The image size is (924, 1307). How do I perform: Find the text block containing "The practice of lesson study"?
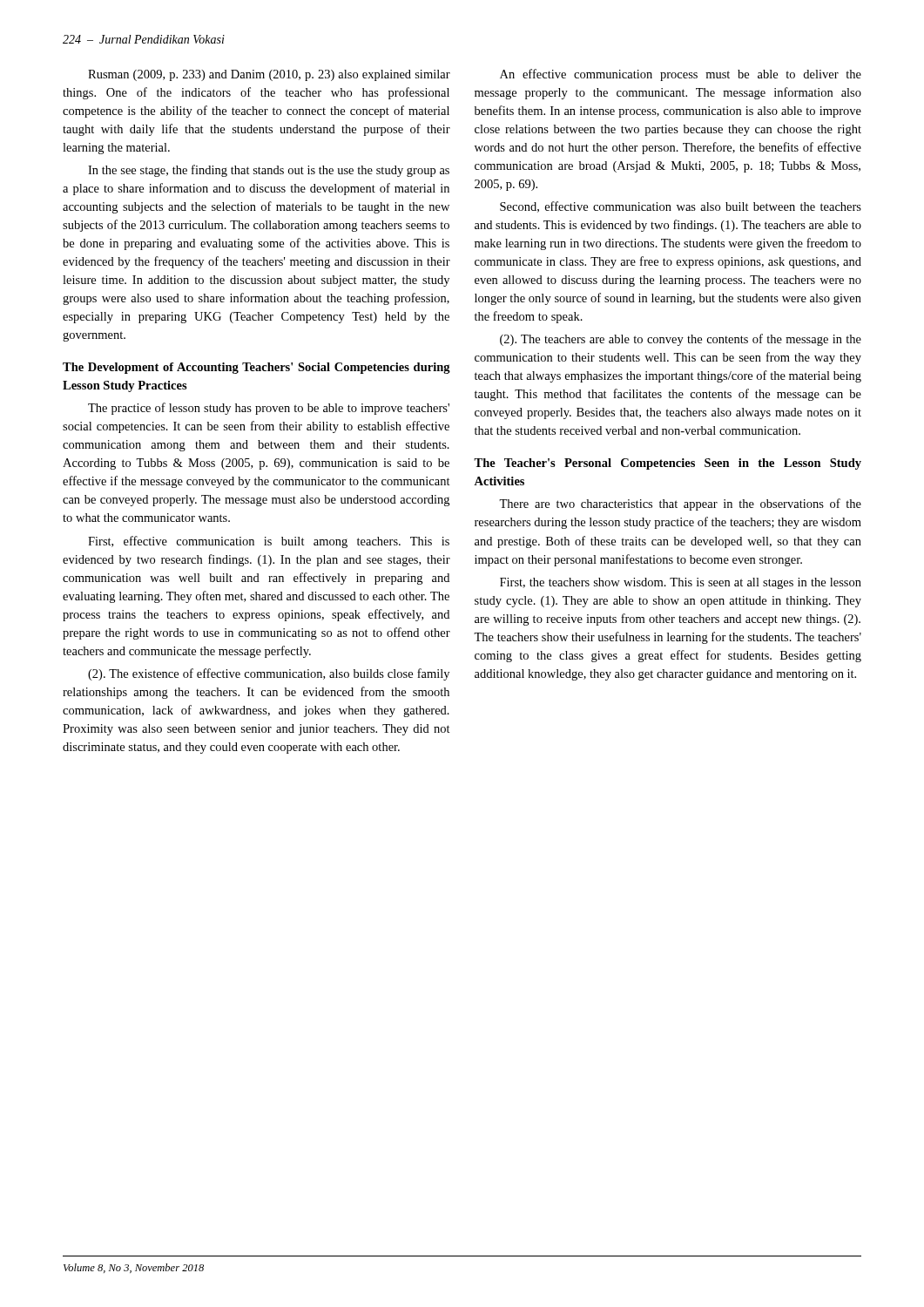(256, 463)
